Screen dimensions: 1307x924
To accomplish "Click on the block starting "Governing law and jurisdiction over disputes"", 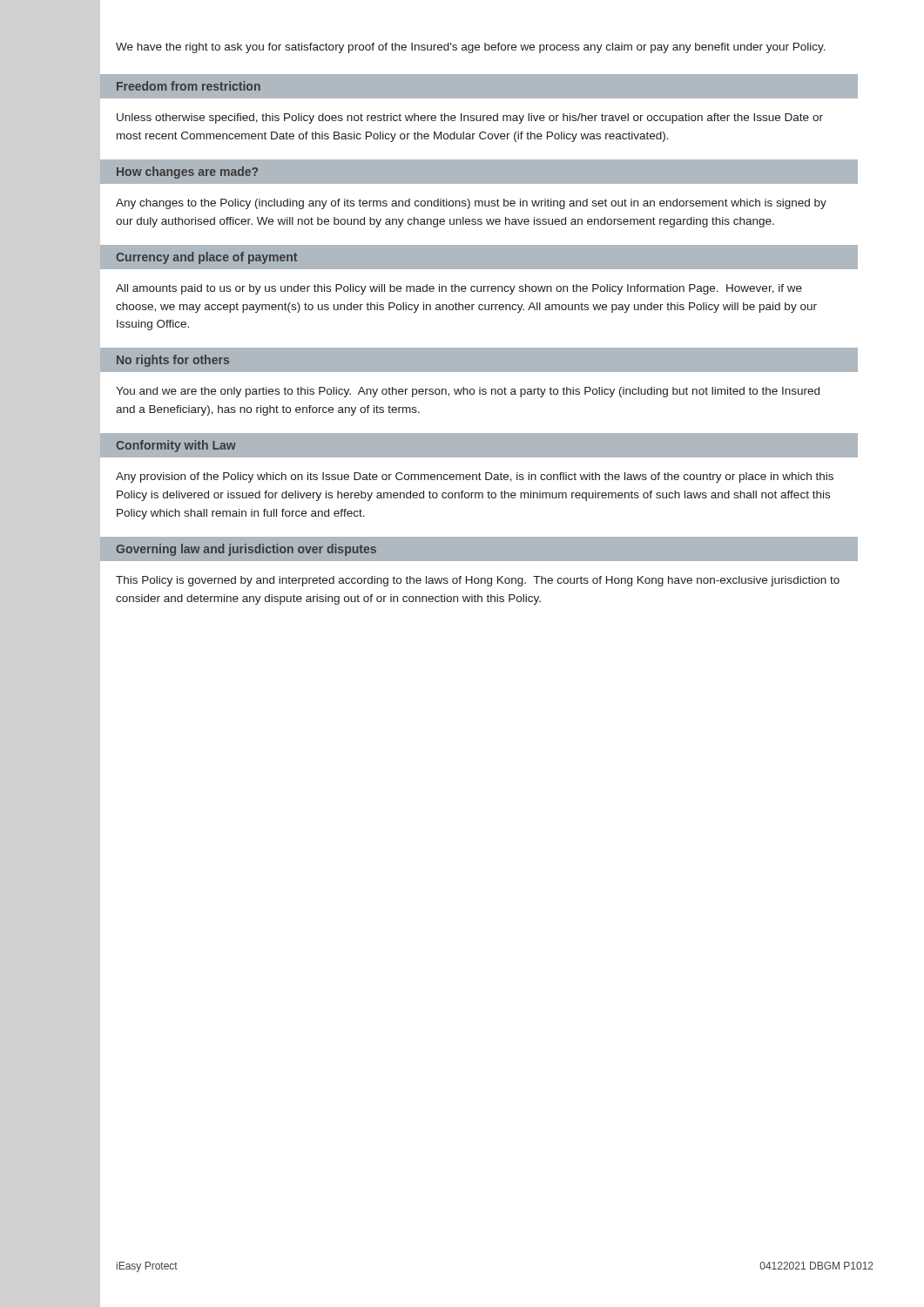I will [x=246, y=549].
